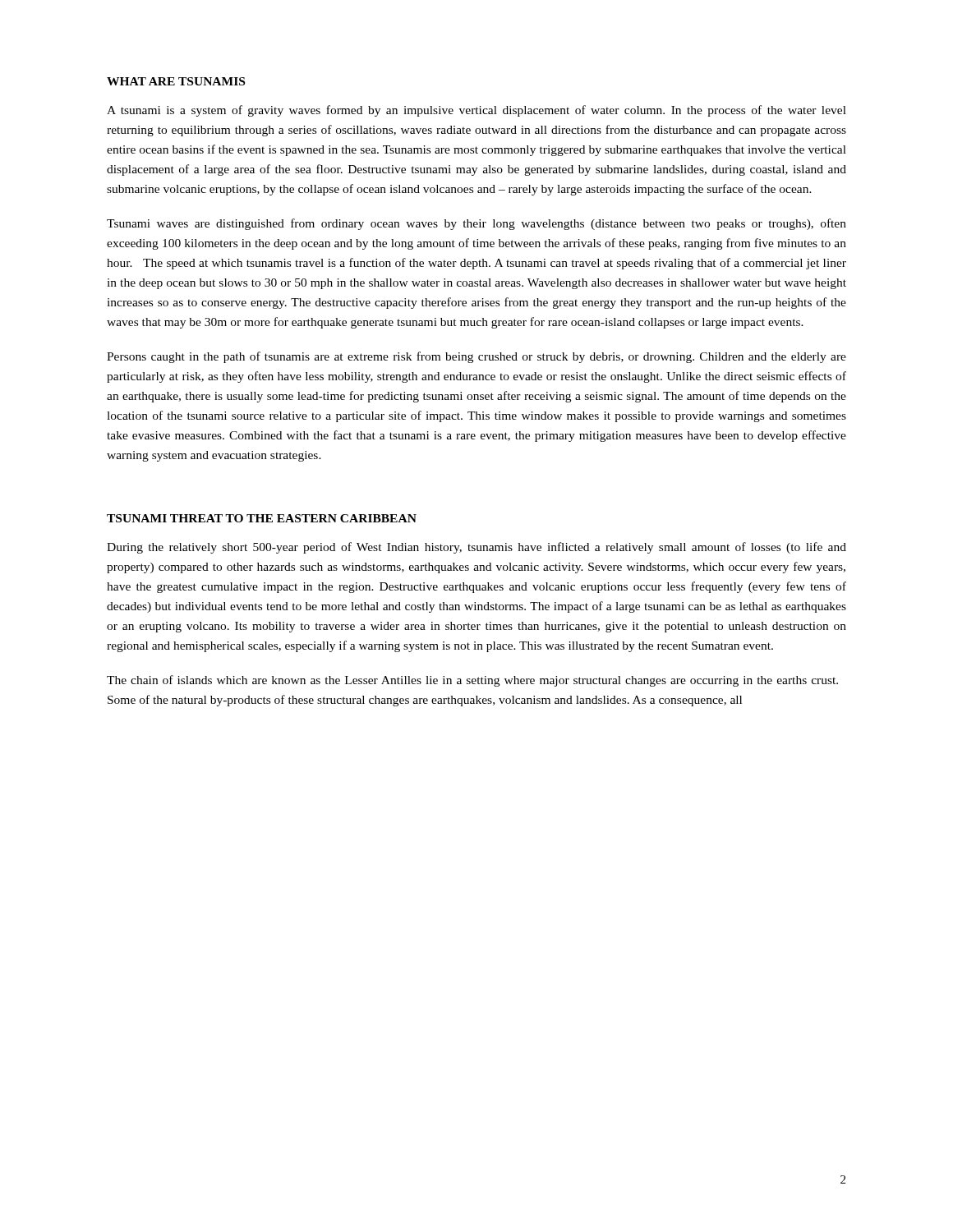Select the text block that says "Persons caught in the path of tsunamis"
This screenshot has height=1232, width=953.
[x=476, y=405]
